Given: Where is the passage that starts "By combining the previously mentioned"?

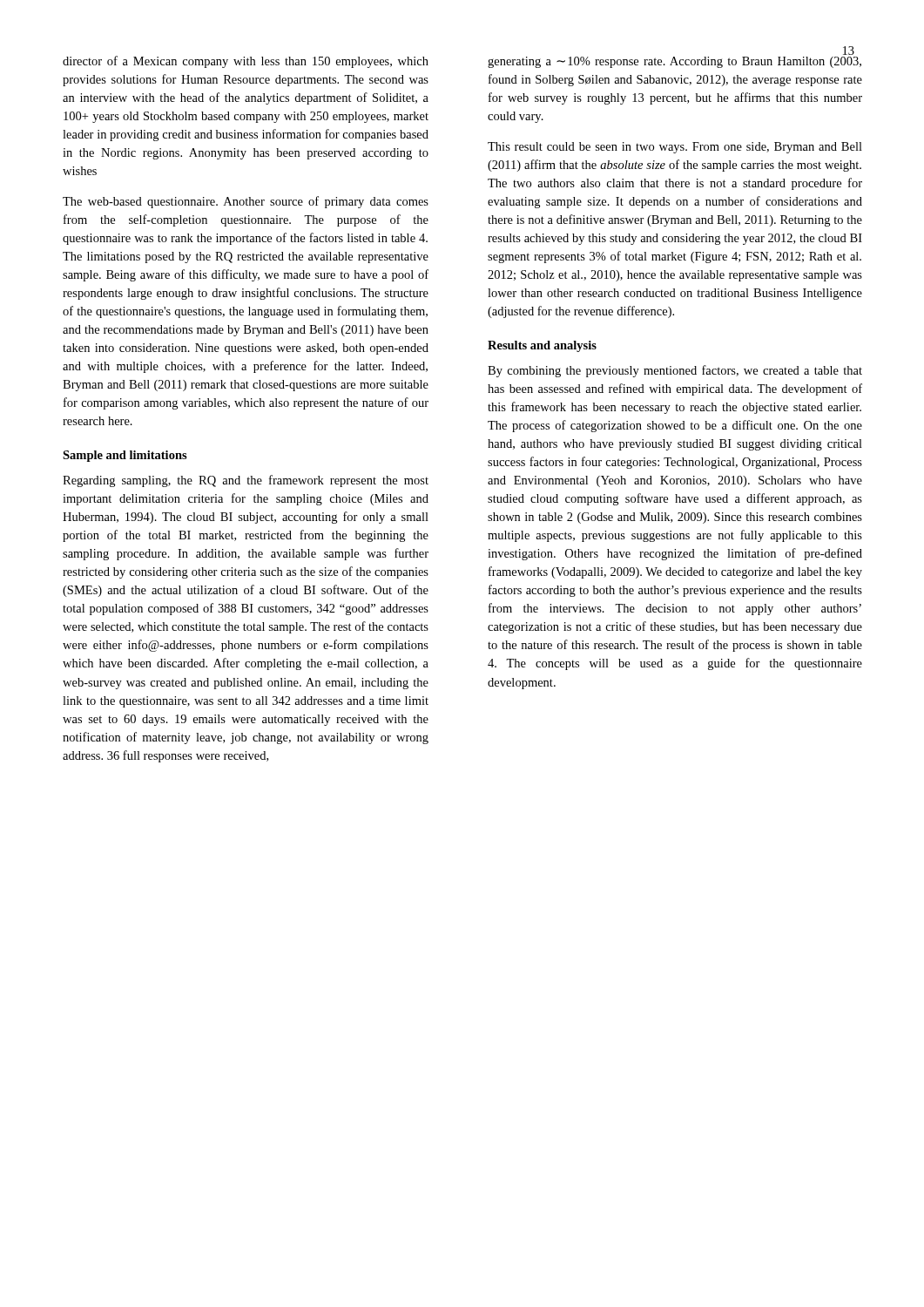Looking at the screenshot, I should coord(675,526).
